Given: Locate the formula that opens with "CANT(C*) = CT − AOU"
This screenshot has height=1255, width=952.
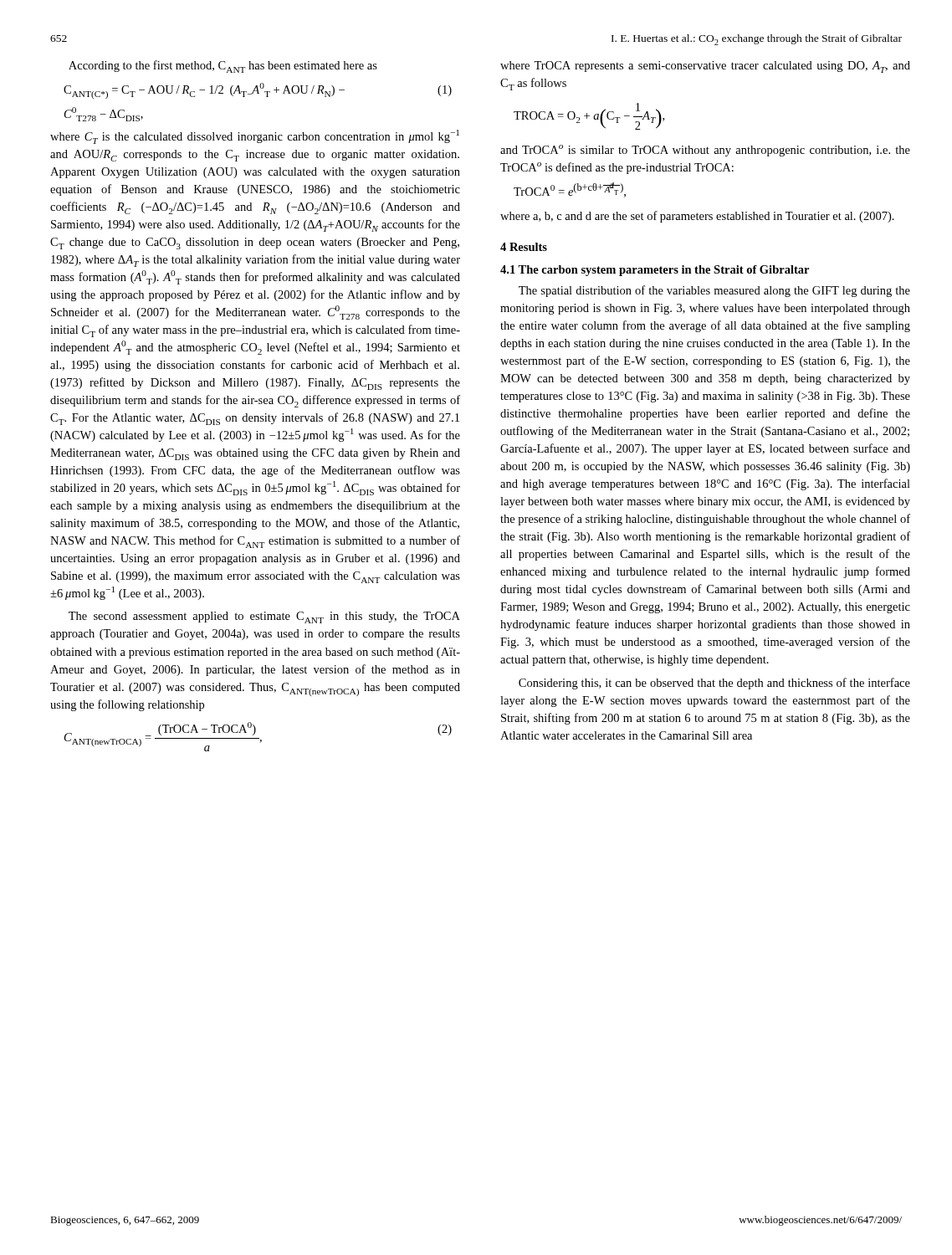Looking at the screenshot, I should (x=262, y=102).
